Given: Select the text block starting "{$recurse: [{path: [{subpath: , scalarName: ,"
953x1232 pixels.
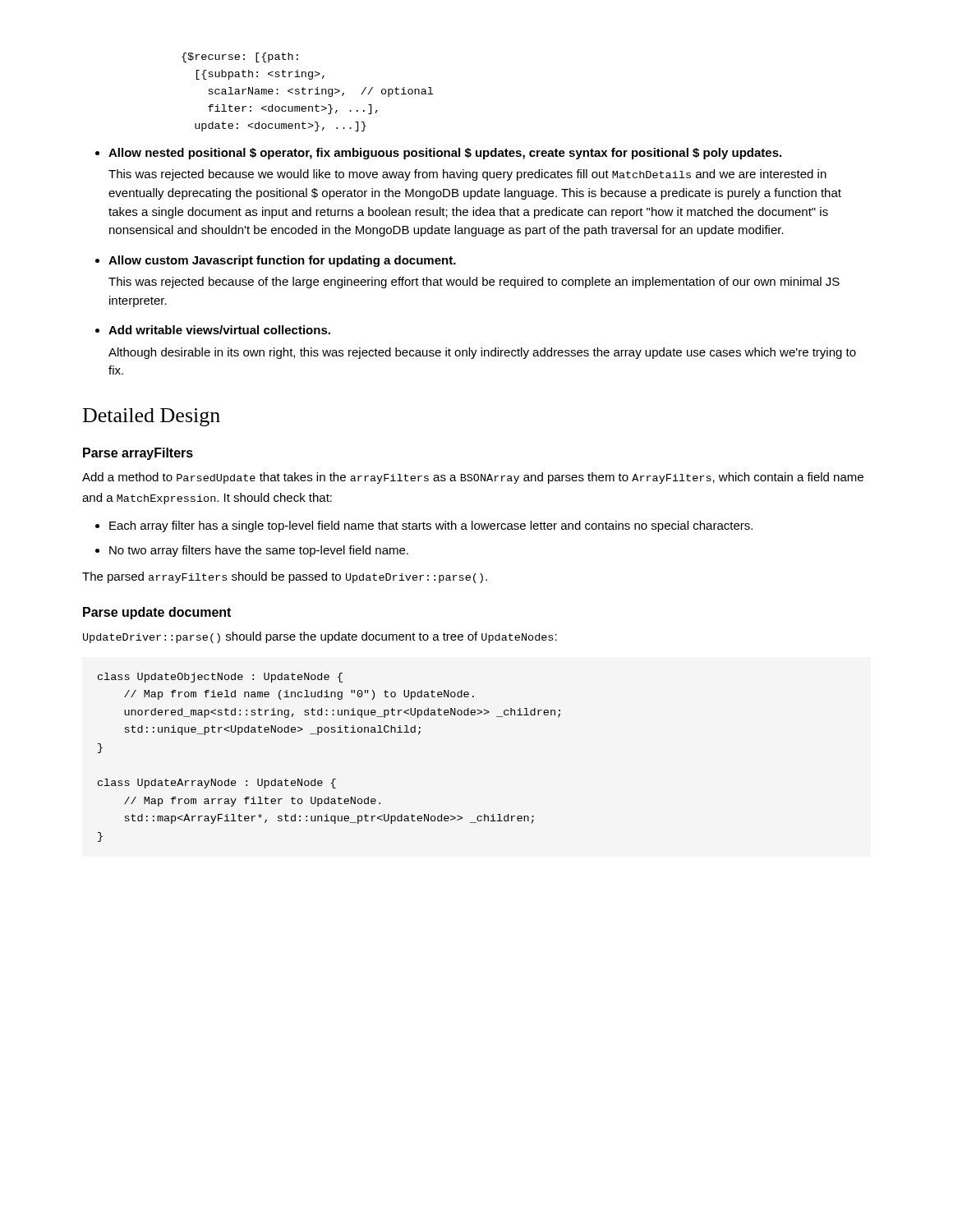Looking at the screenshot, I should click(x=240, y=57).
